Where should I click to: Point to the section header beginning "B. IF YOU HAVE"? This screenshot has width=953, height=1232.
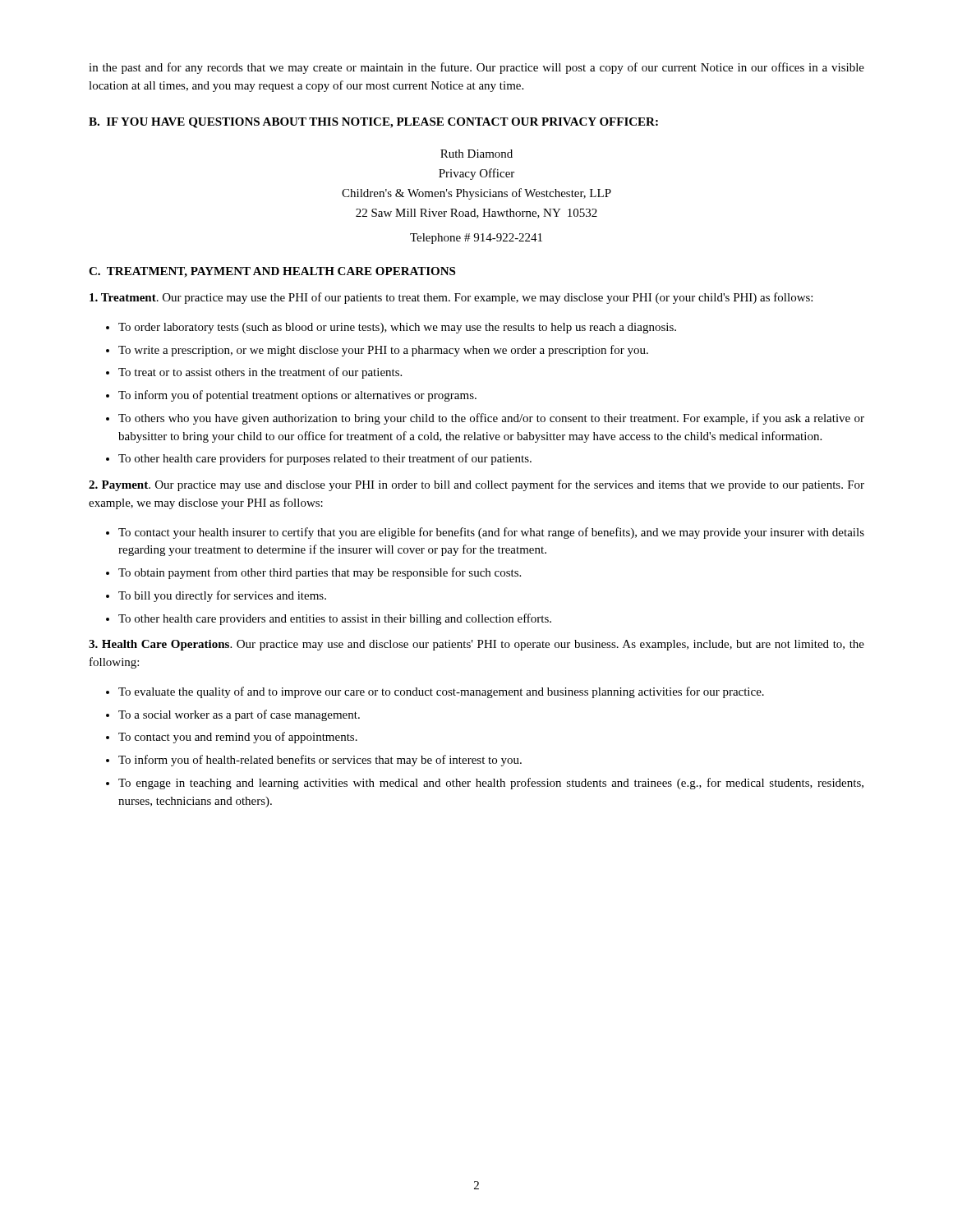coord(374,121)
